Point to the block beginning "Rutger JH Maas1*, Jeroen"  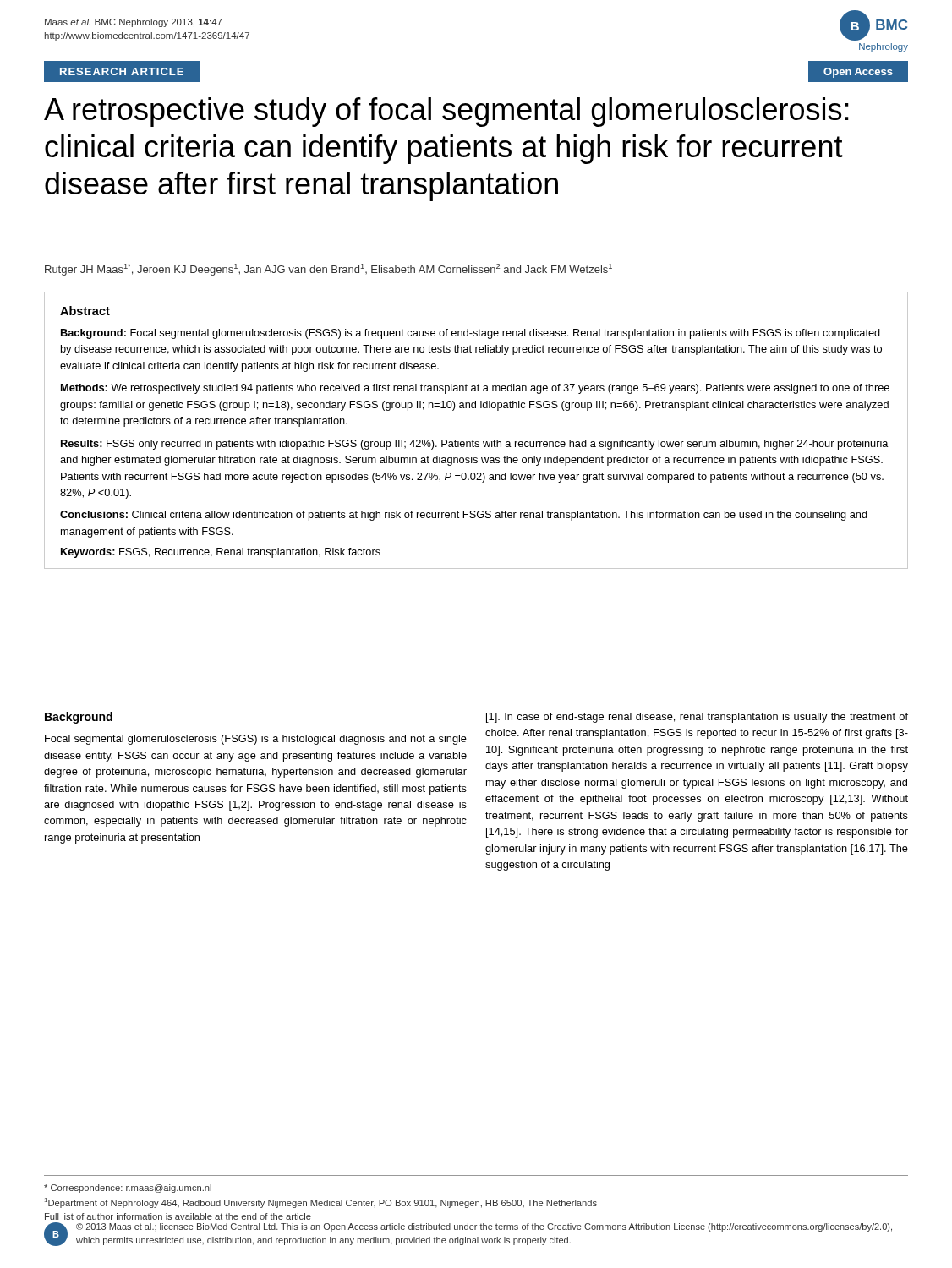[x=328, y=269]
